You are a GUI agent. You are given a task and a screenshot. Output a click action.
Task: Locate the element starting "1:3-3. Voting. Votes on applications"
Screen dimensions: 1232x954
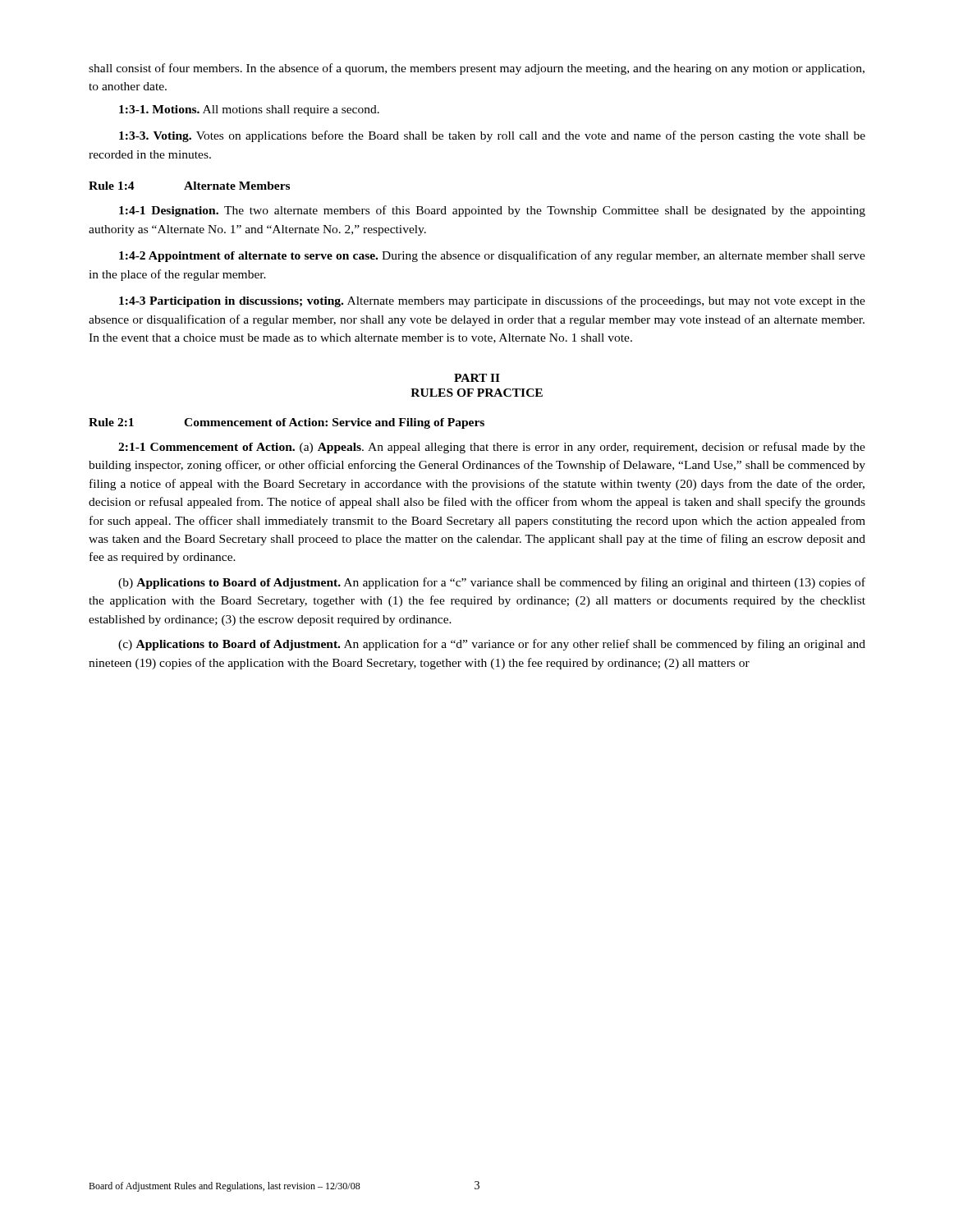pos(477,145)
